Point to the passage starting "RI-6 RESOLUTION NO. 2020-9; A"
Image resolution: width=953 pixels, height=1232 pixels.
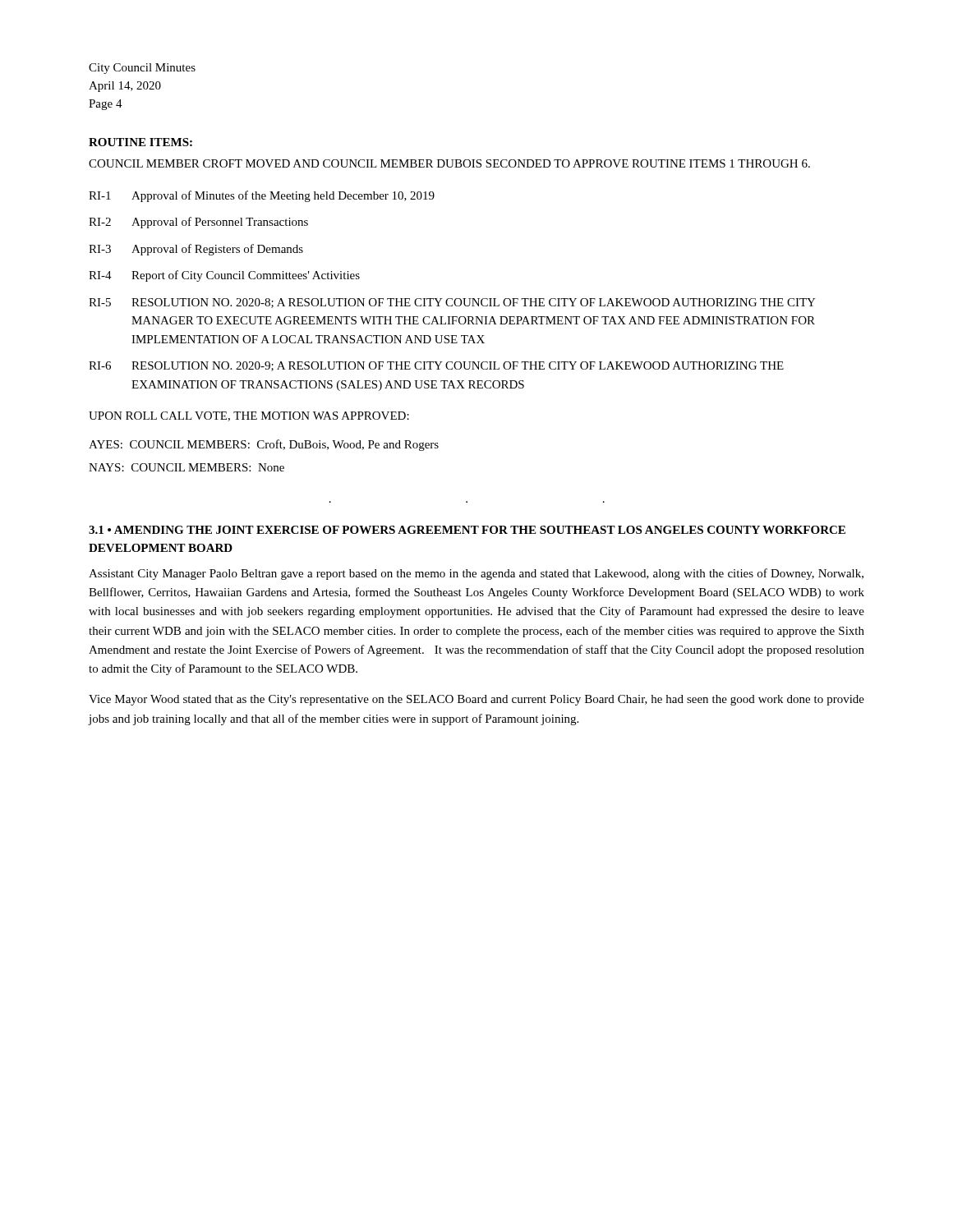[x=476, y=375]
